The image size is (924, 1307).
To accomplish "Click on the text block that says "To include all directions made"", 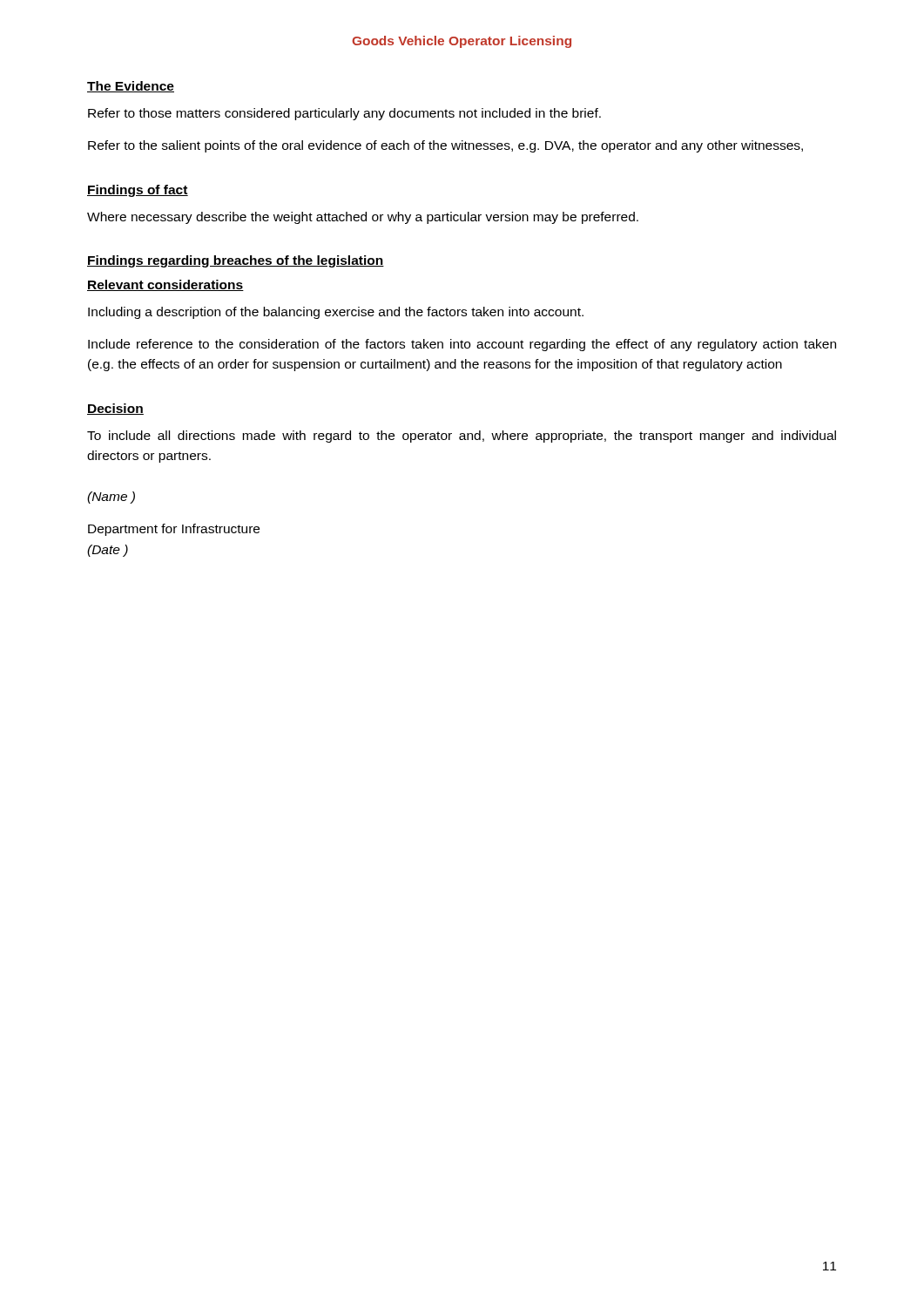I will pyautogui.click(x=462, y=445).
